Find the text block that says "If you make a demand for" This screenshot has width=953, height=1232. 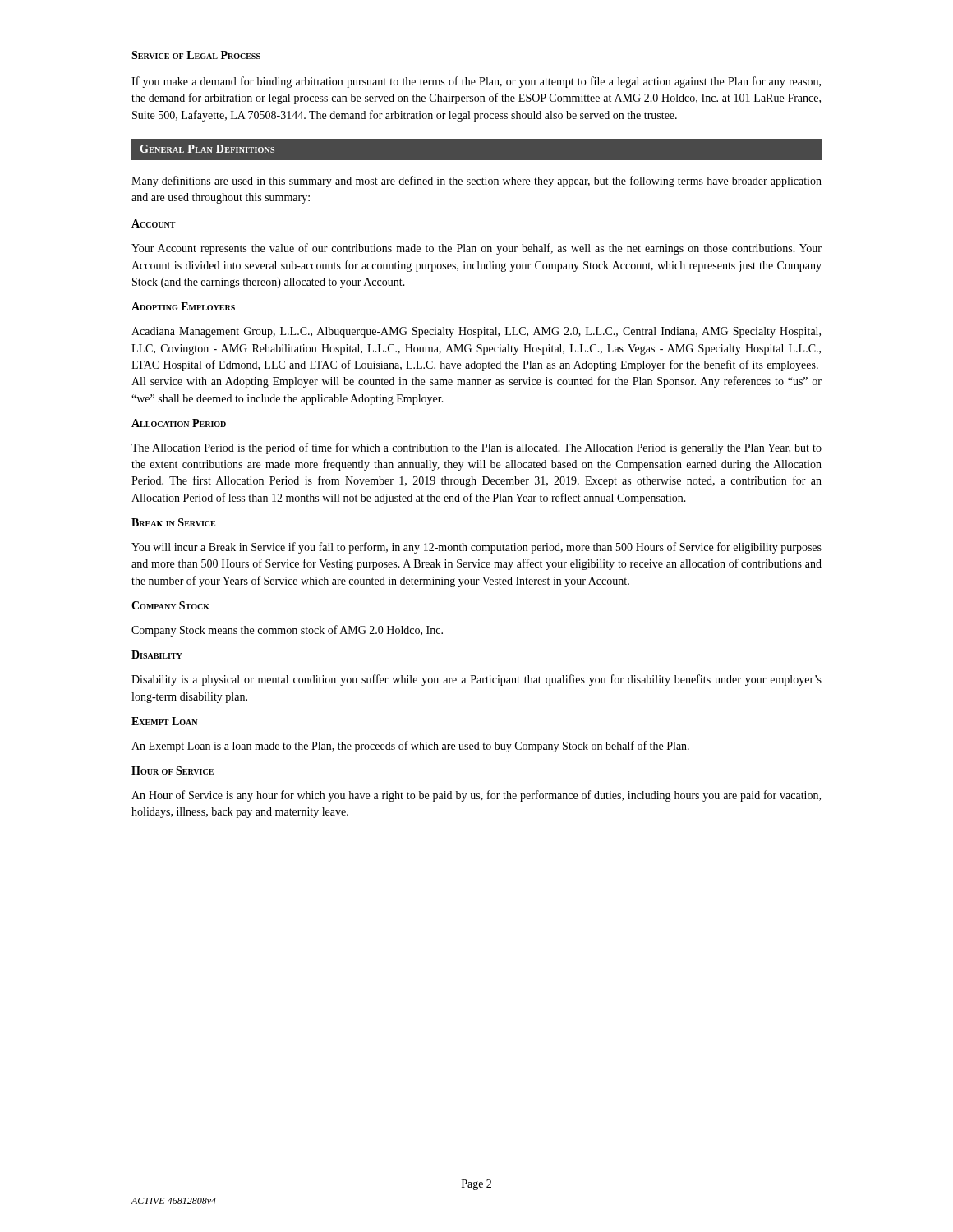(476, 98)
